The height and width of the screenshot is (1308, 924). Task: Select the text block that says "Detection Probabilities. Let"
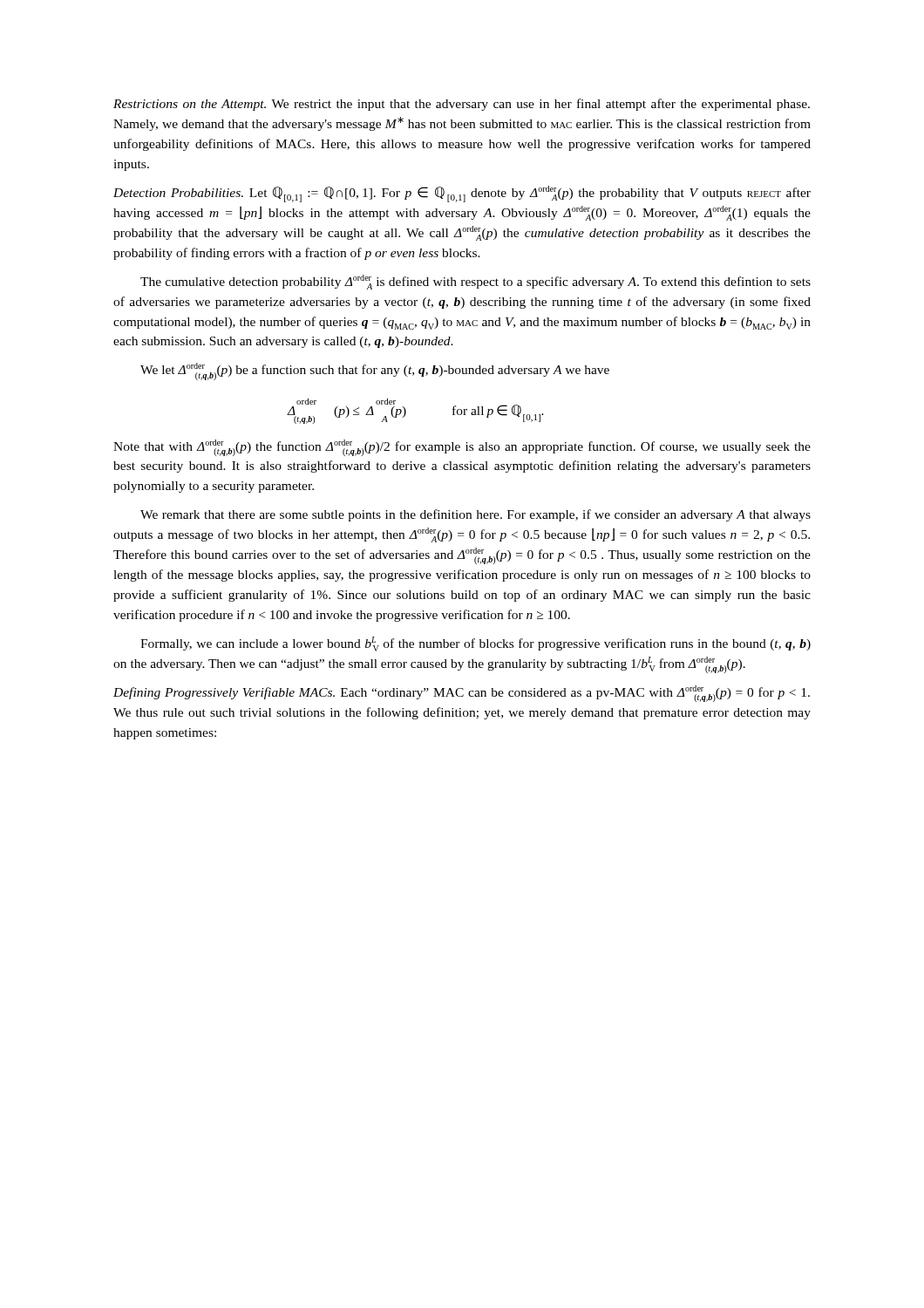click(x=462, y=223)
